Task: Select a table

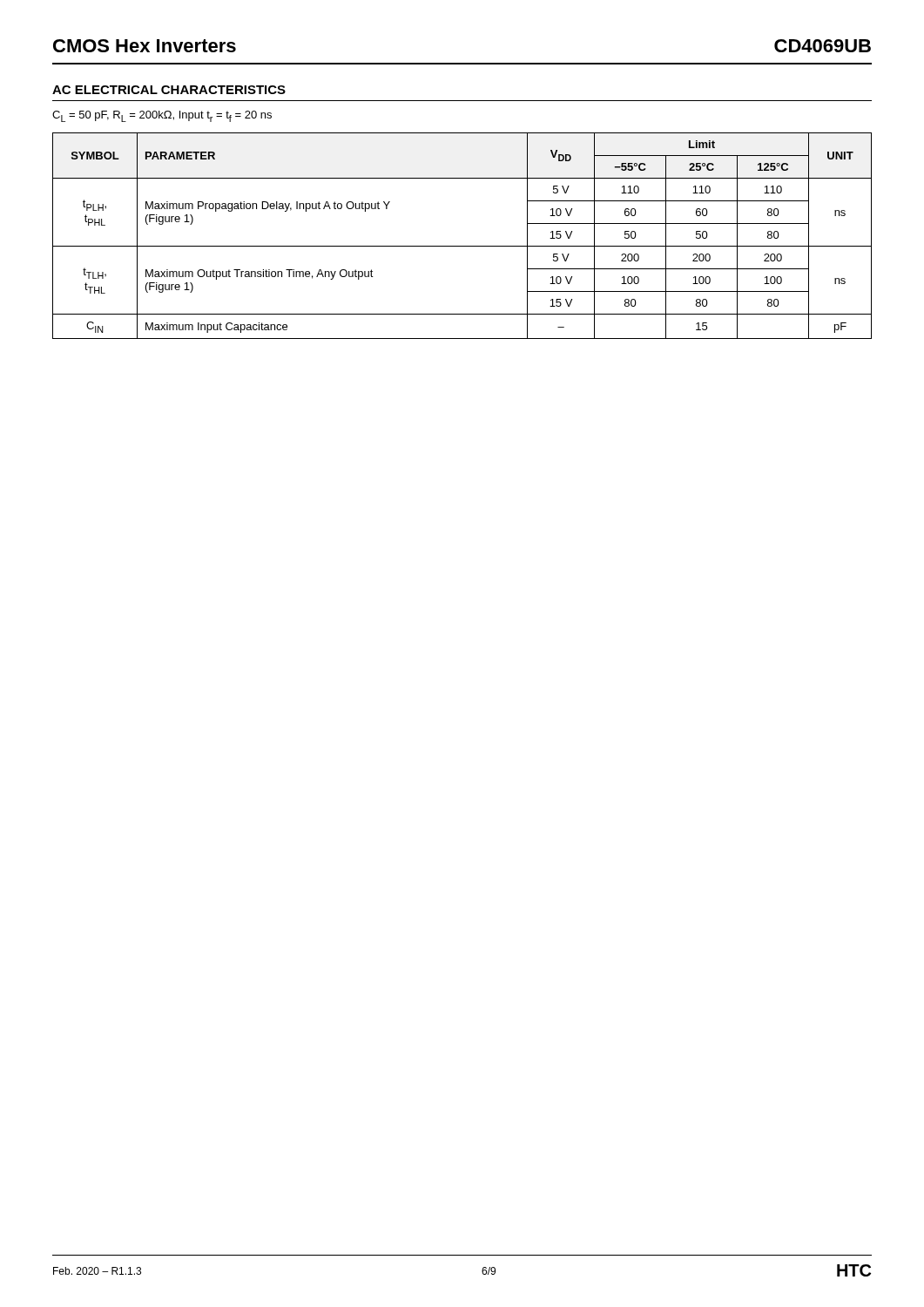Action: [462, 236]
